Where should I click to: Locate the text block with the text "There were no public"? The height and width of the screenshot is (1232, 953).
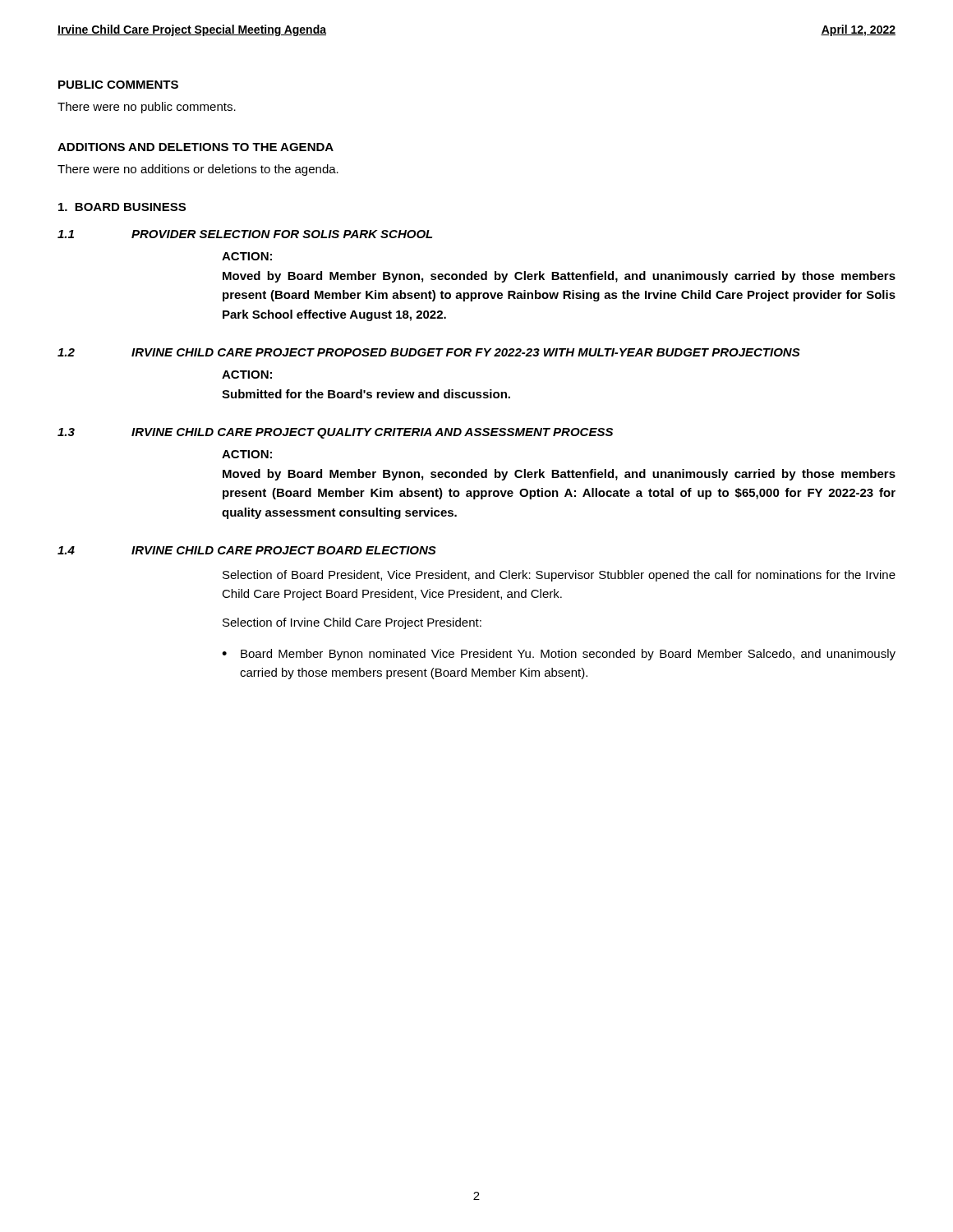147,106
